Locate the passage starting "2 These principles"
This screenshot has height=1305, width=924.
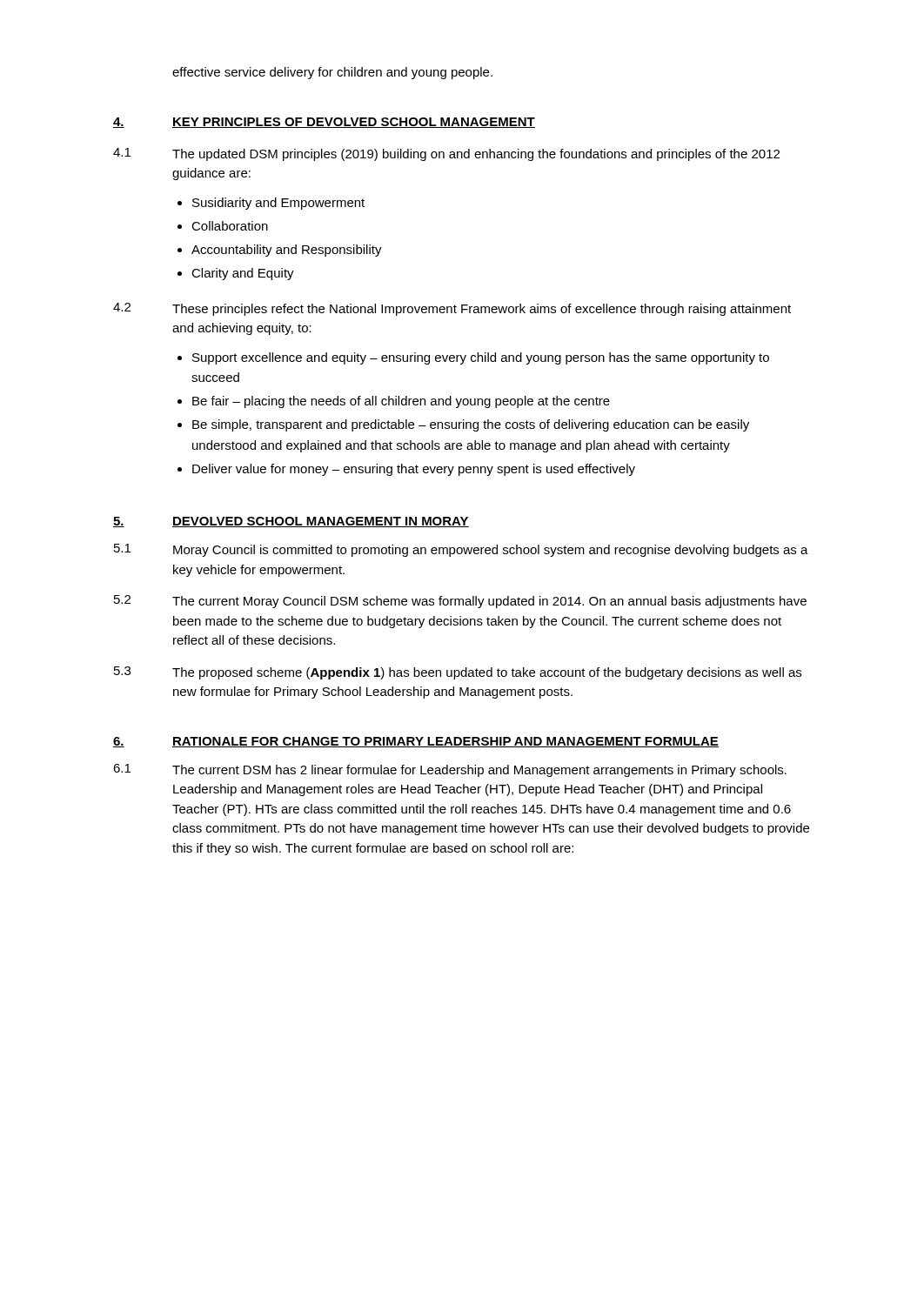click(462, 390)
